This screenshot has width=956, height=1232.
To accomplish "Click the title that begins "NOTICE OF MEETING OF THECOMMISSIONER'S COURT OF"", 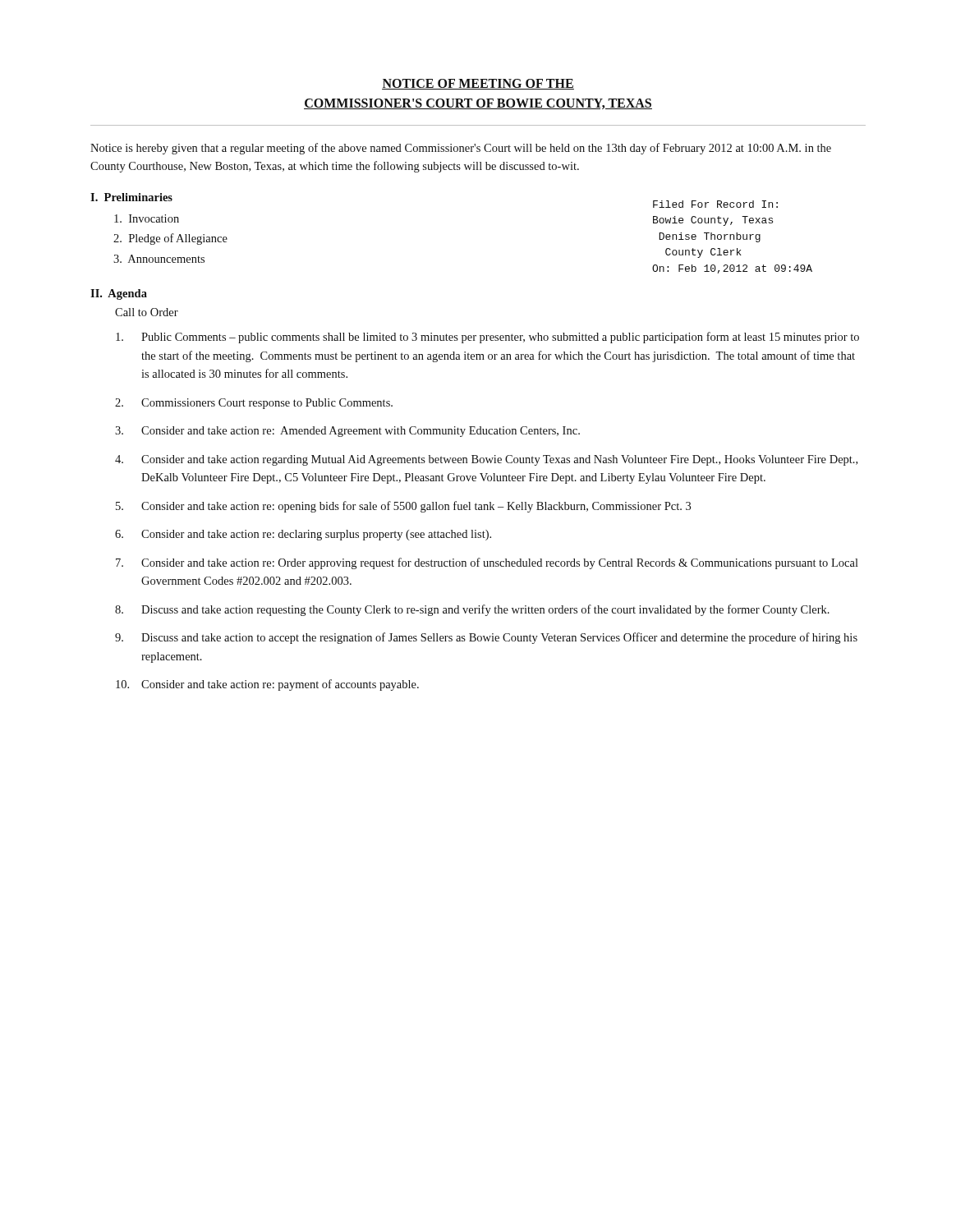I will pyautogui.click(x=478, y=94).
